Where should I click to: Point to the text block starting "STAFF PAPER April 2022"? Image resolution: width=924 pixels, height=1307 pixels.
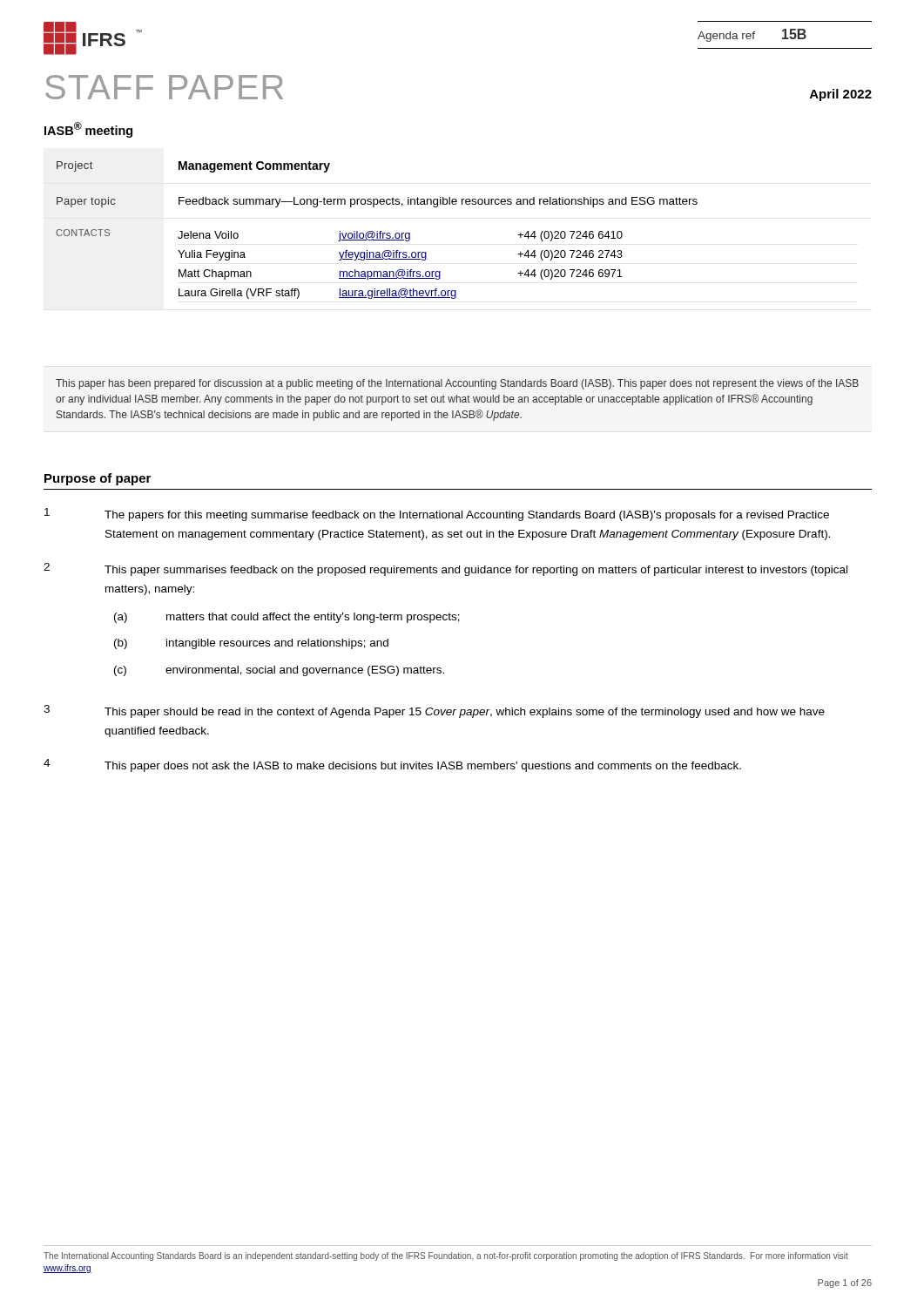(x=178, y=88)
